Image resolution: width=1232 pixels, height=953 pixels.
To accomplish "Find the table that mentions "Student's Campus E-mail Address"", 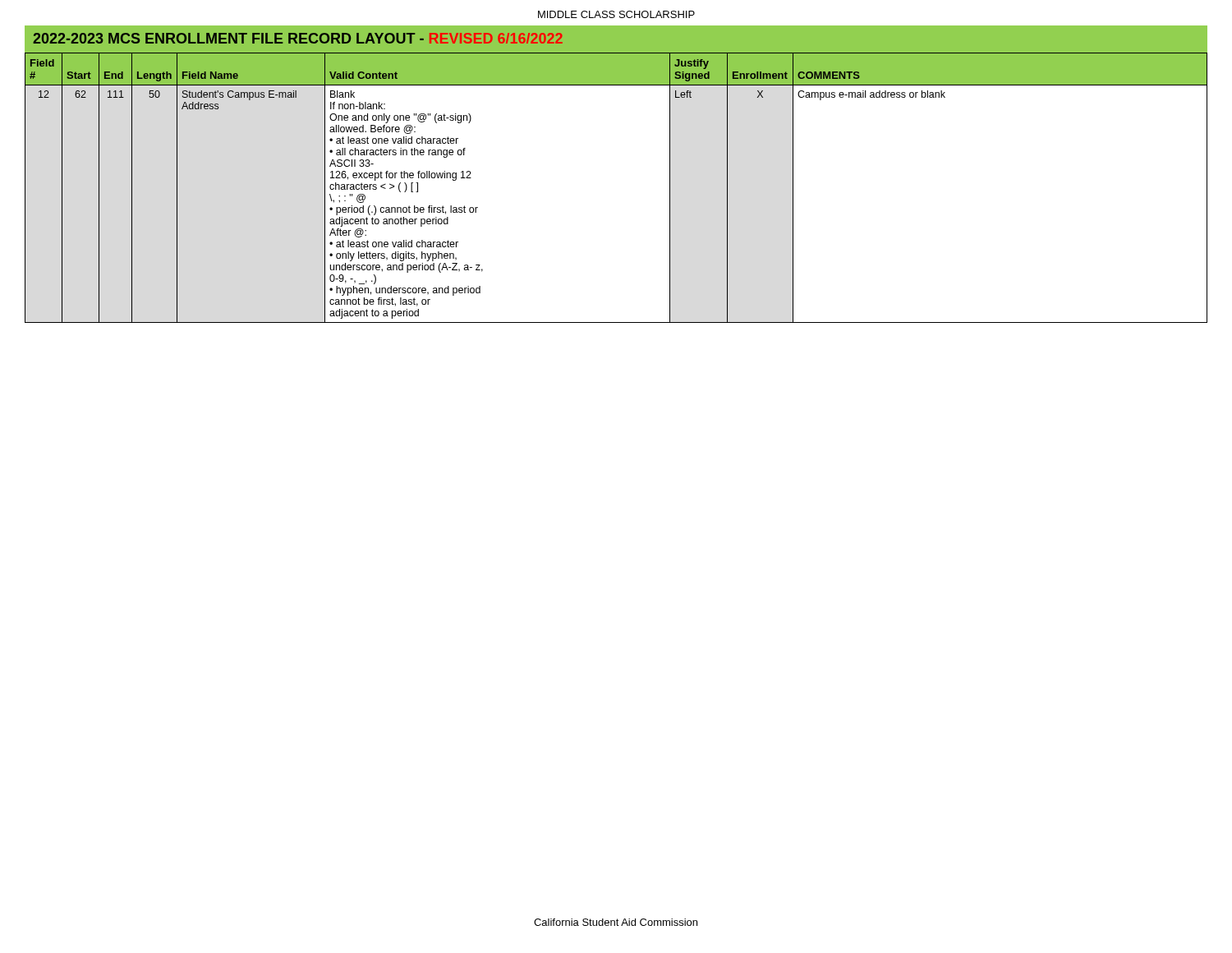I will 616,188.
